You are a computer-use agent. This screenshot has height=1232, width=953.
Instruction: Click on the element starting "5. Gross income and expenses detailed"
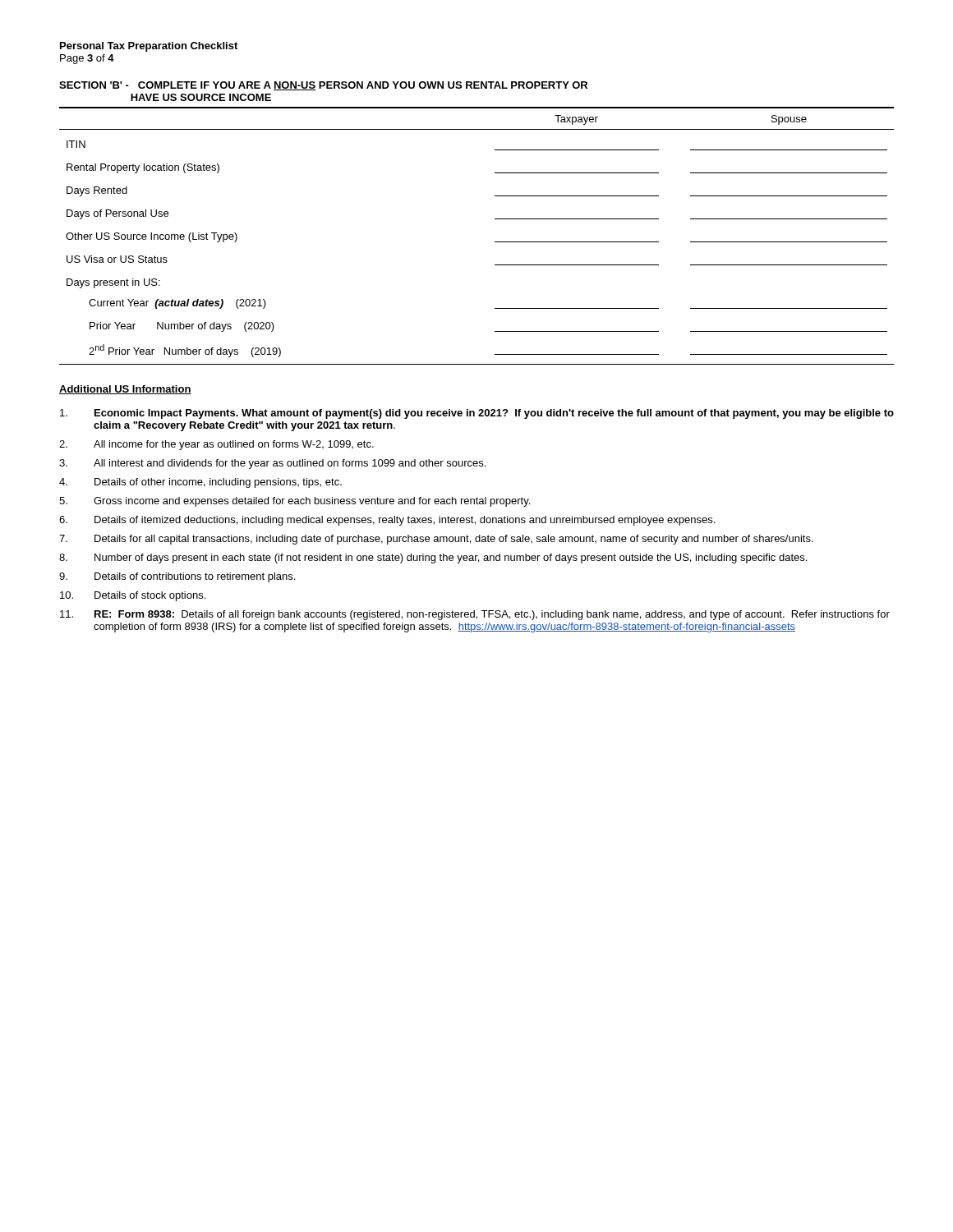tap(476, 501)
